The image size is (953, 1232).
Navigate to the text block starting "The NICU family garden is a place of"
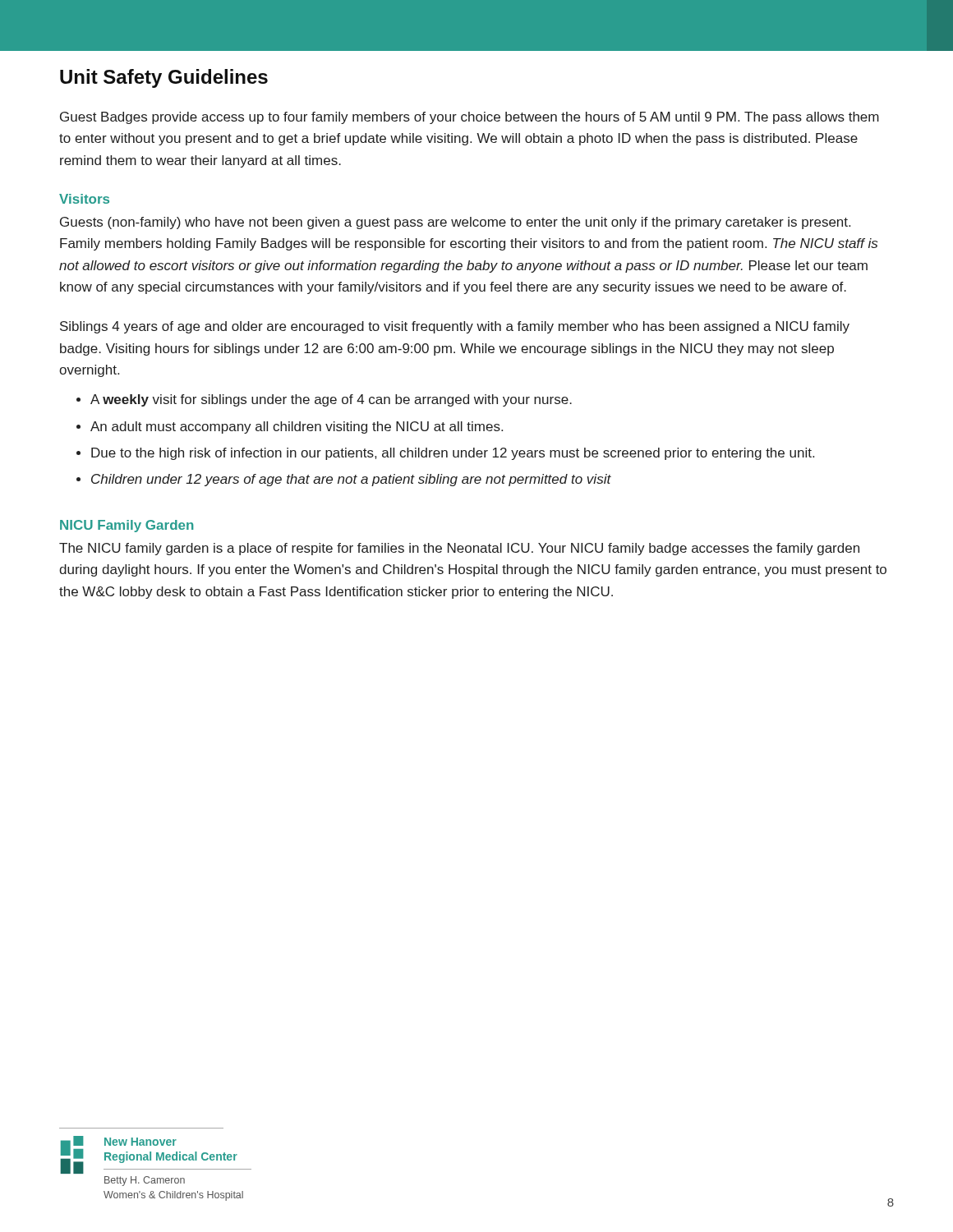[473, 570]
